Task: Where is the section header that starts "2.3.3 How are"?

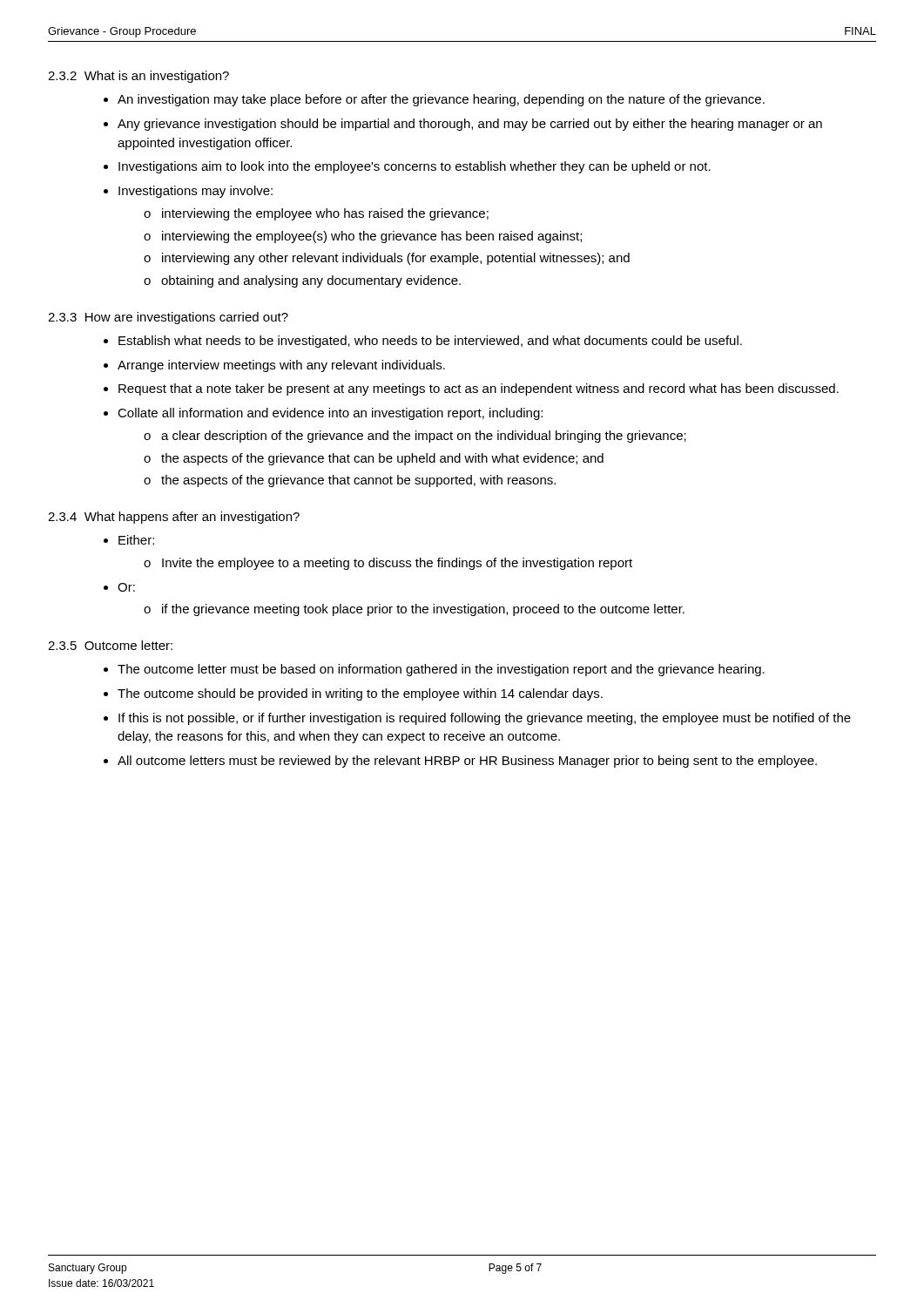Action: 168,316
